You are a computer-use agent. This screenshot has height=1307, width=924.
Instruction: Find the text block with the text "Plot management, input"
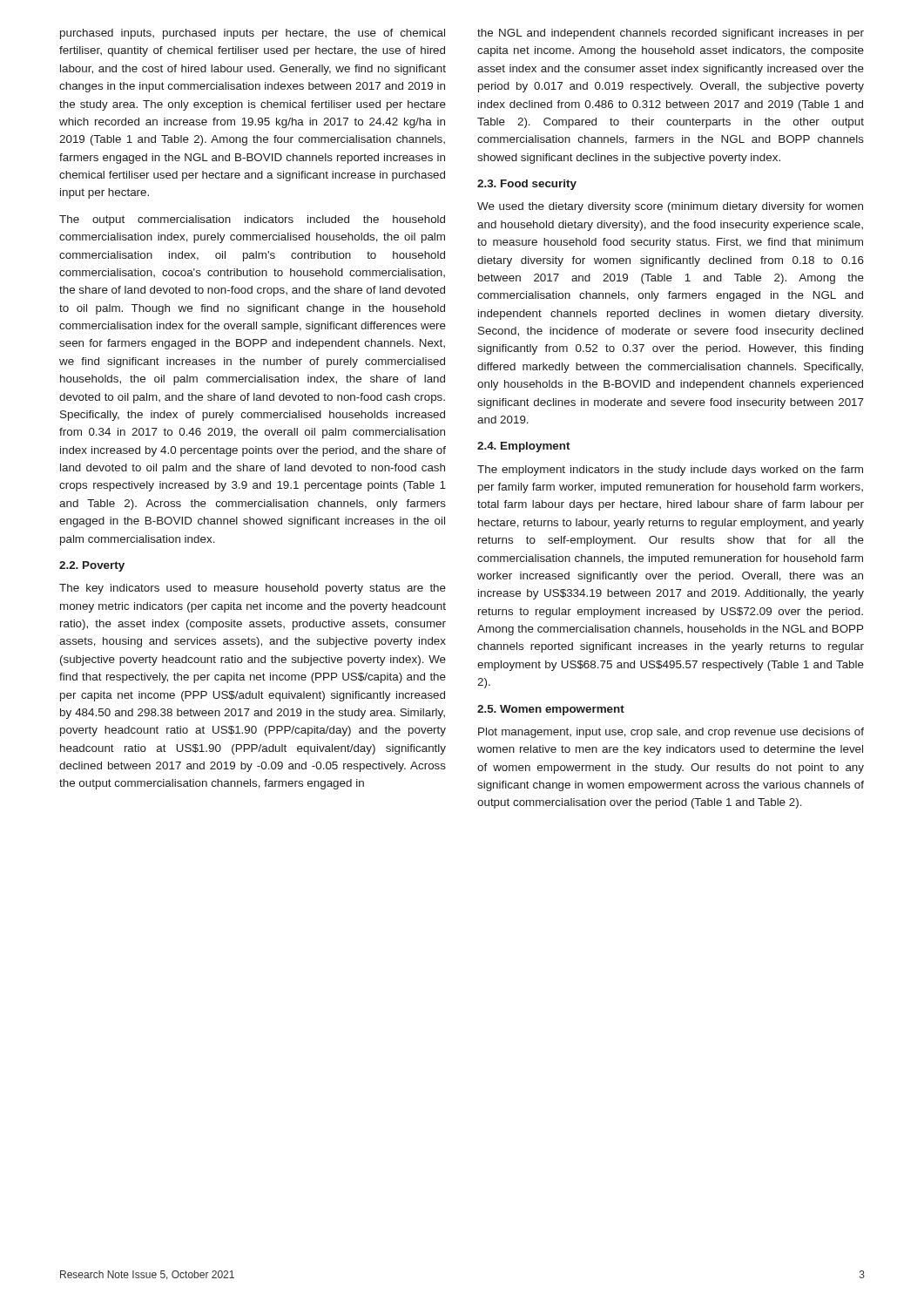tap(671, 767)
